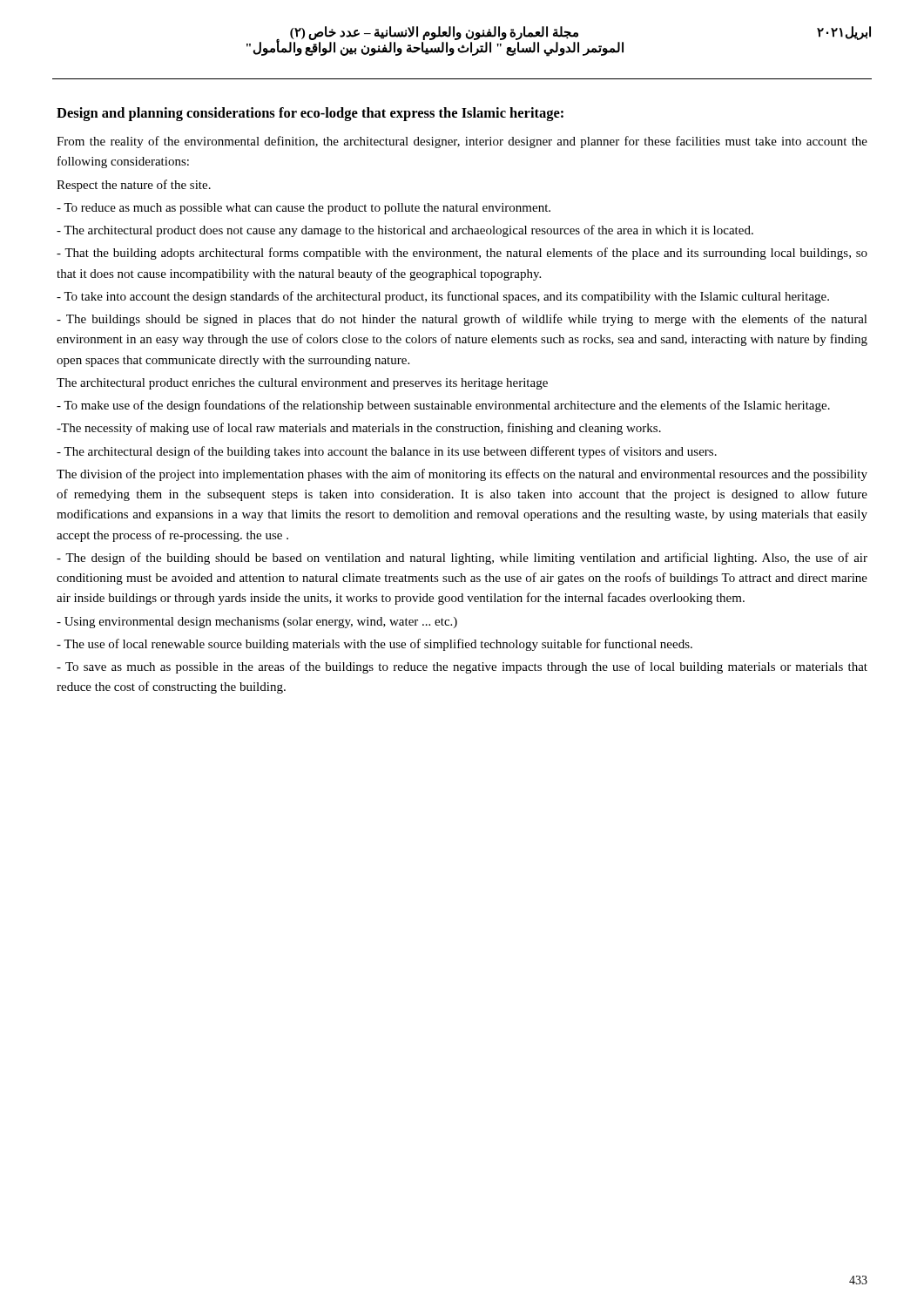
Task: Point to the block beginning "The division of the project"
Action: 462,504
